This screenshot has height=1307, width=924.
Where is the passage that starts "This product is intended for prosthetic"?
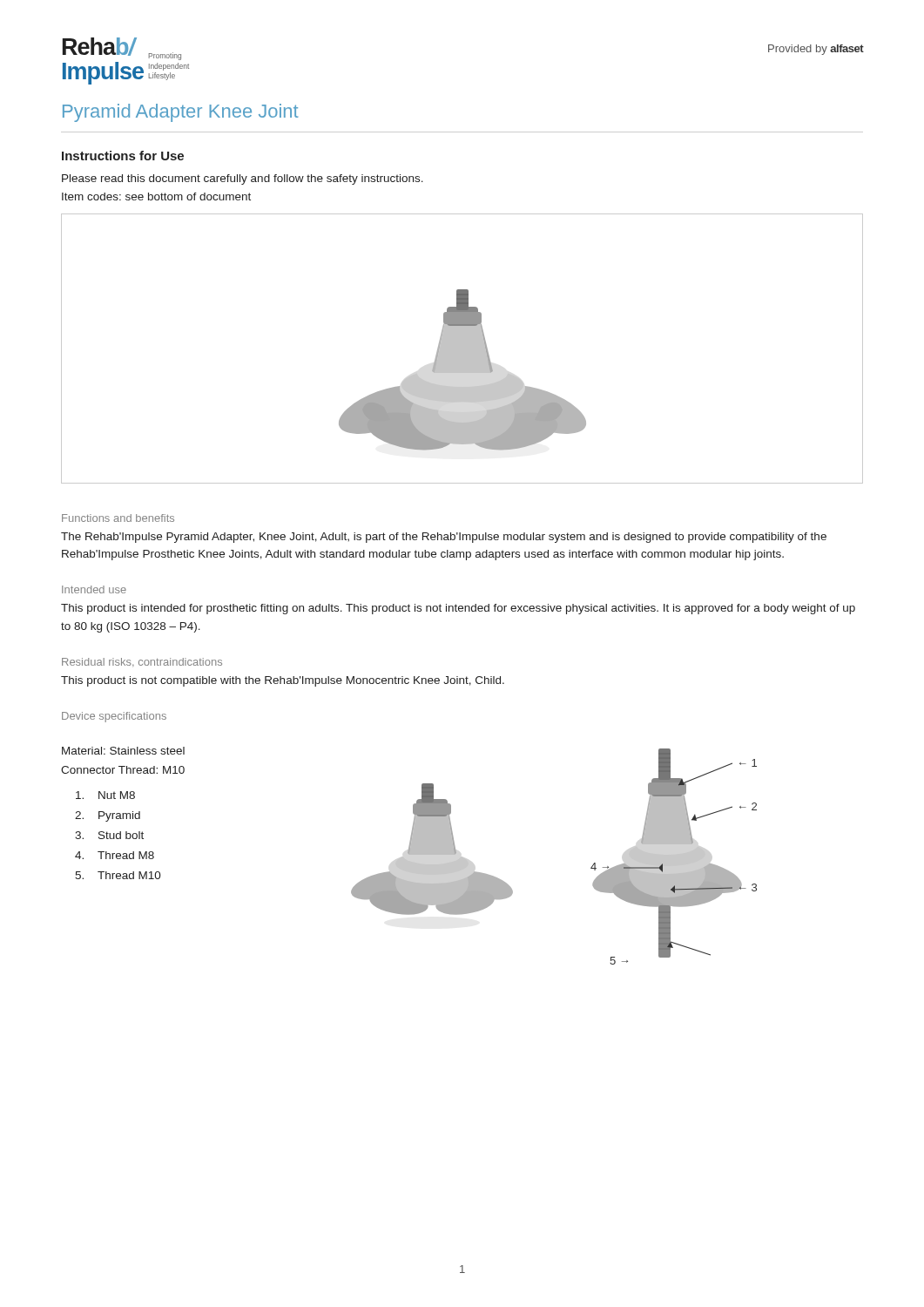(462, 618)
